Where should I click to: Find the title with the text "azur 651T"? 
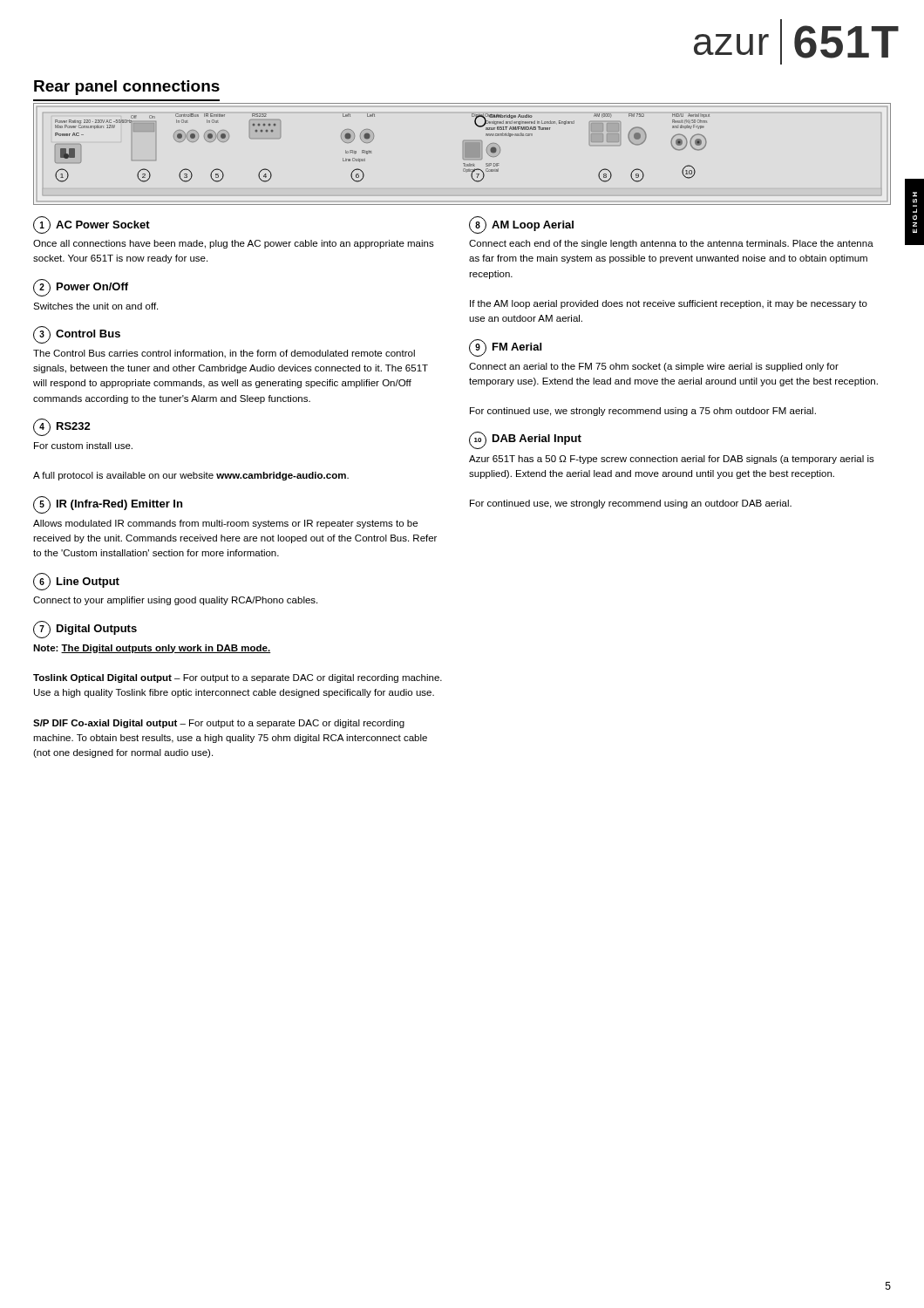(x=796, y=42)
